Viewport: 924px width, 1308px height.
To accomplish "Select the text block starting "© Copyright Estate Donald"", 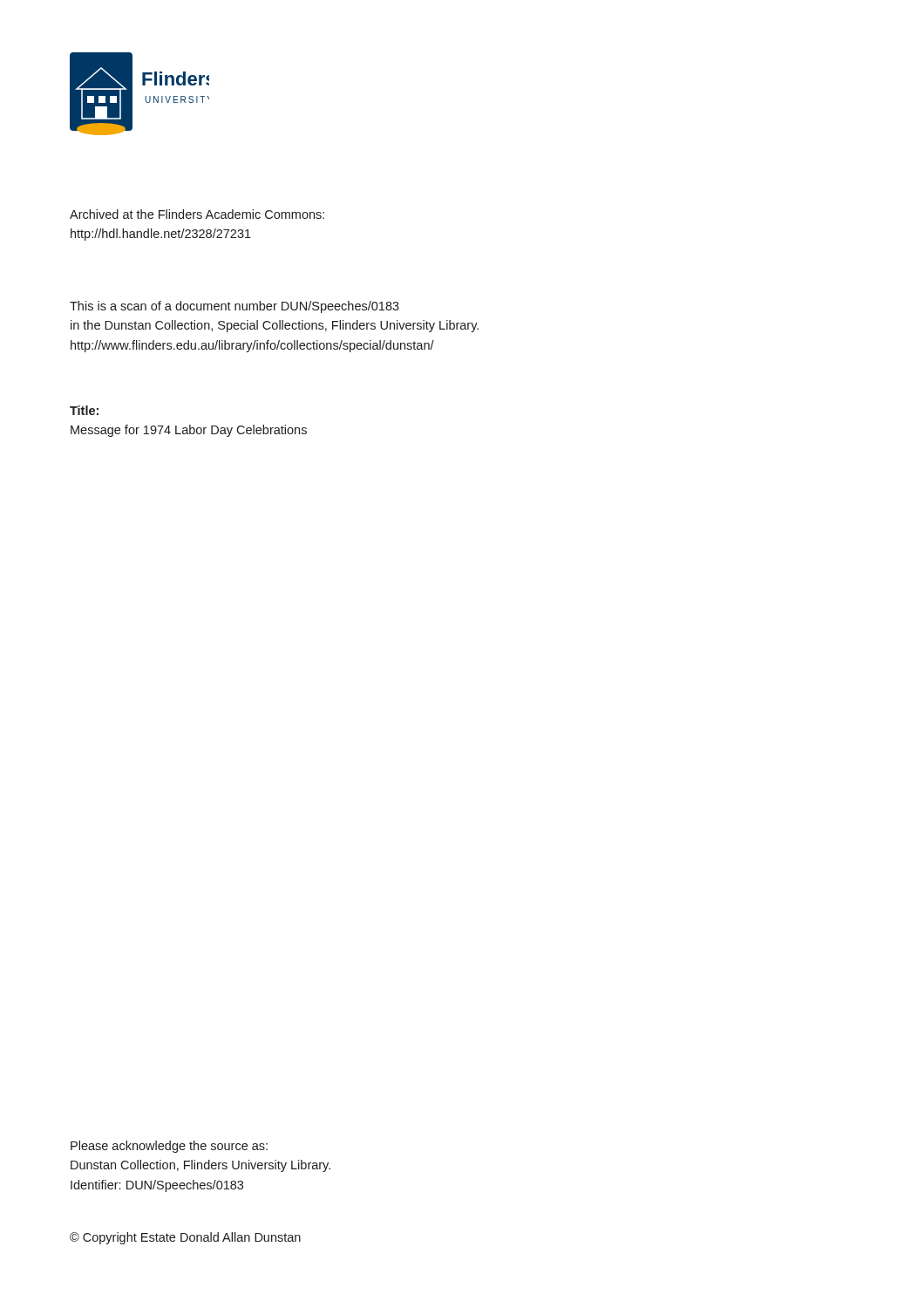I will tap(185, 1237).
